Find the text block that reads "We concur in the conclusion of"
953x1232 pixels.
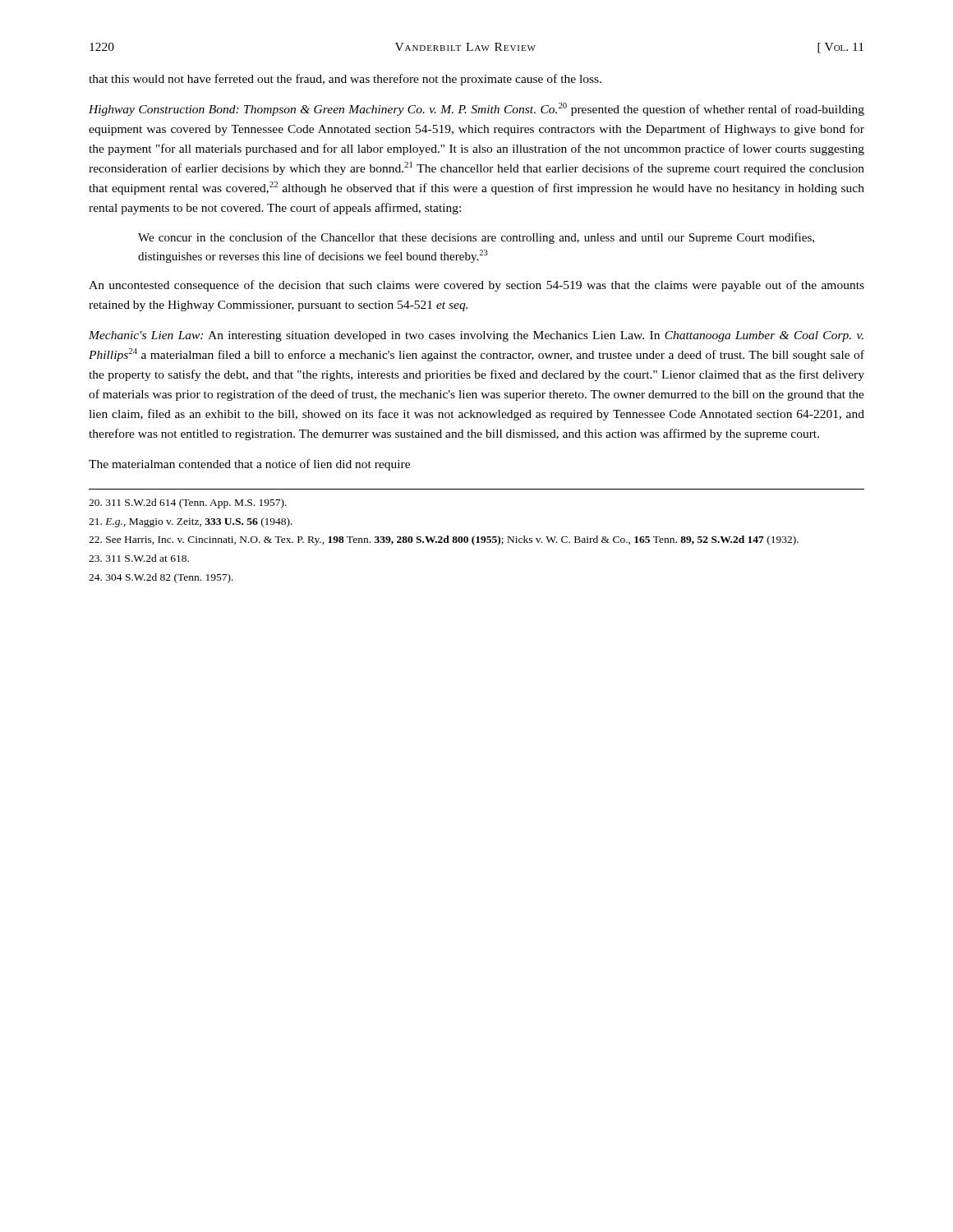coord(476,247)
